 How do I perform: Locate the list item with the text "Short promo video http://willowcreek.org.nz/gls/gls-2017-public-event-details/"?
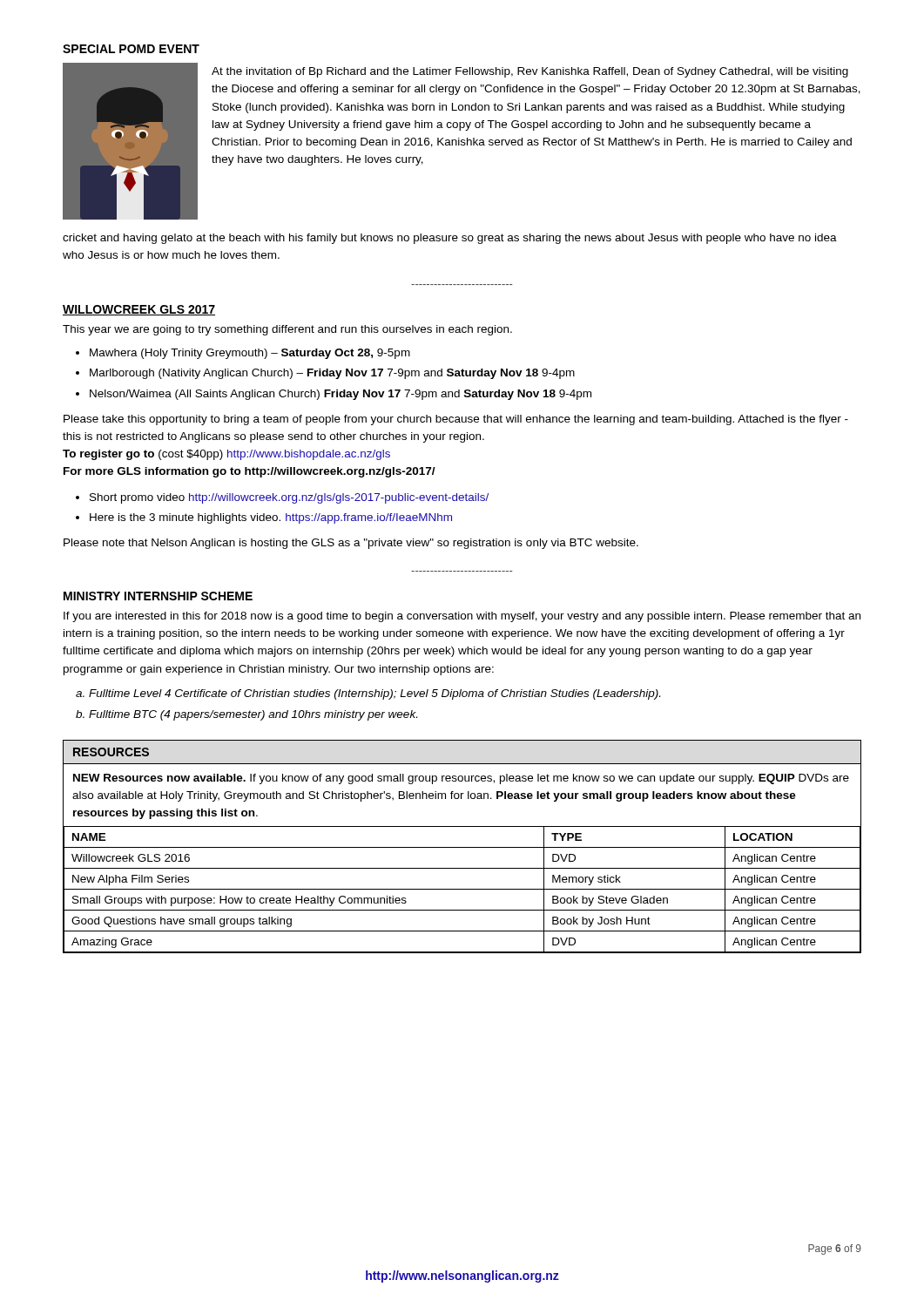(x=289, y=497)
